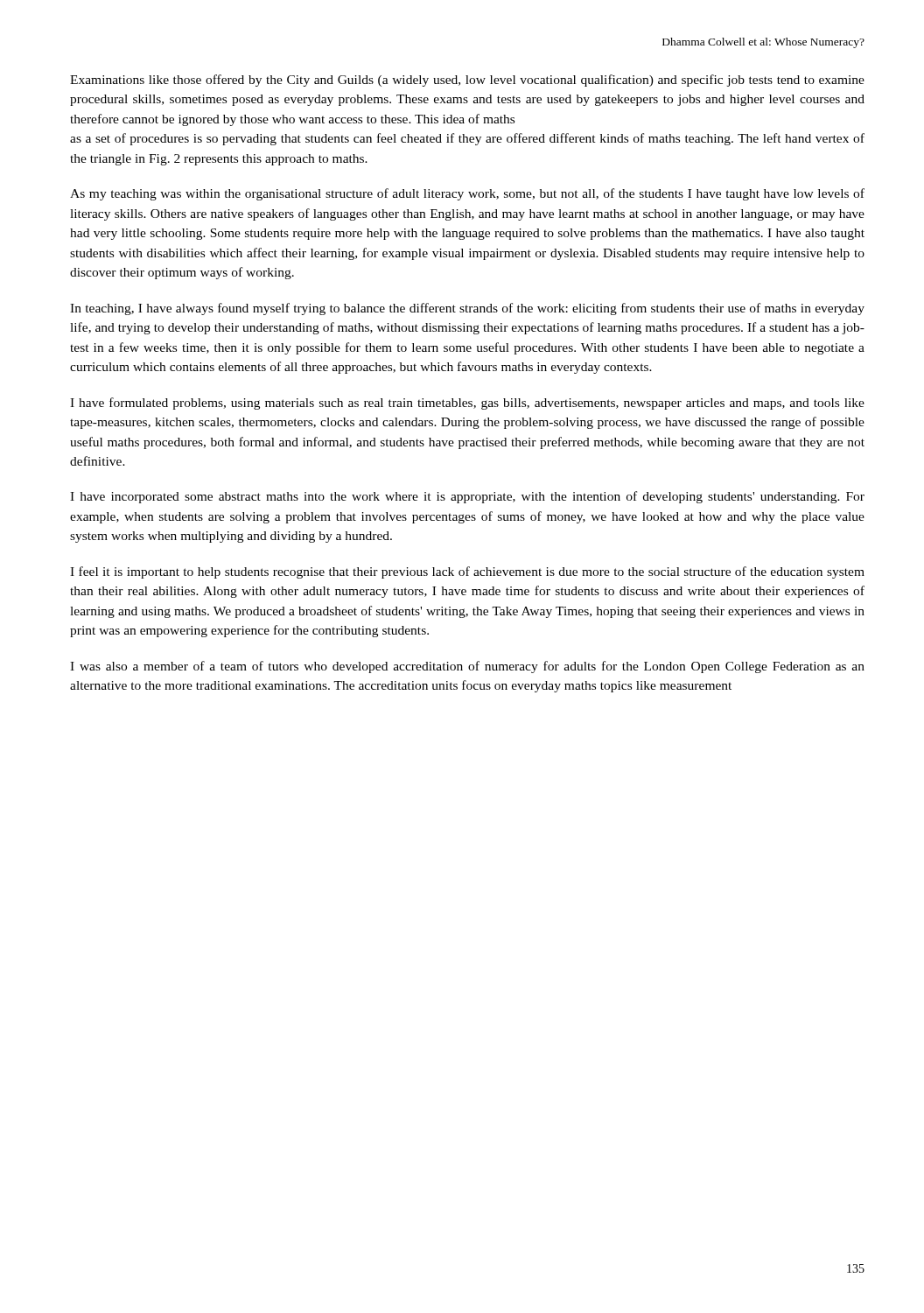Point to the block beginning "I feel it"

[467, 601]
